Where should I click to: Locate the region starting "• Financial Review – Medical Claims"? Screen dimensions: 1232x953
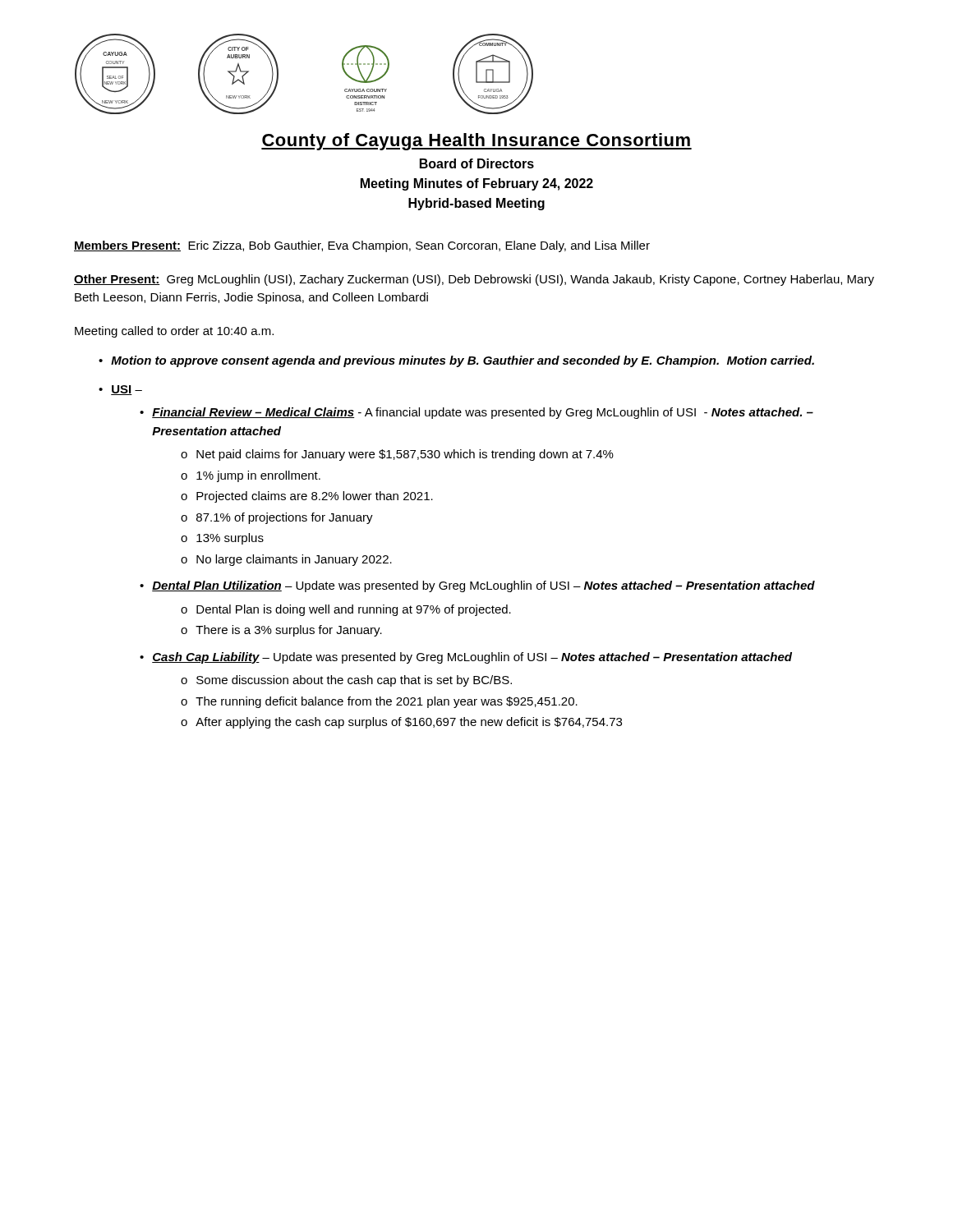point(509,422)
